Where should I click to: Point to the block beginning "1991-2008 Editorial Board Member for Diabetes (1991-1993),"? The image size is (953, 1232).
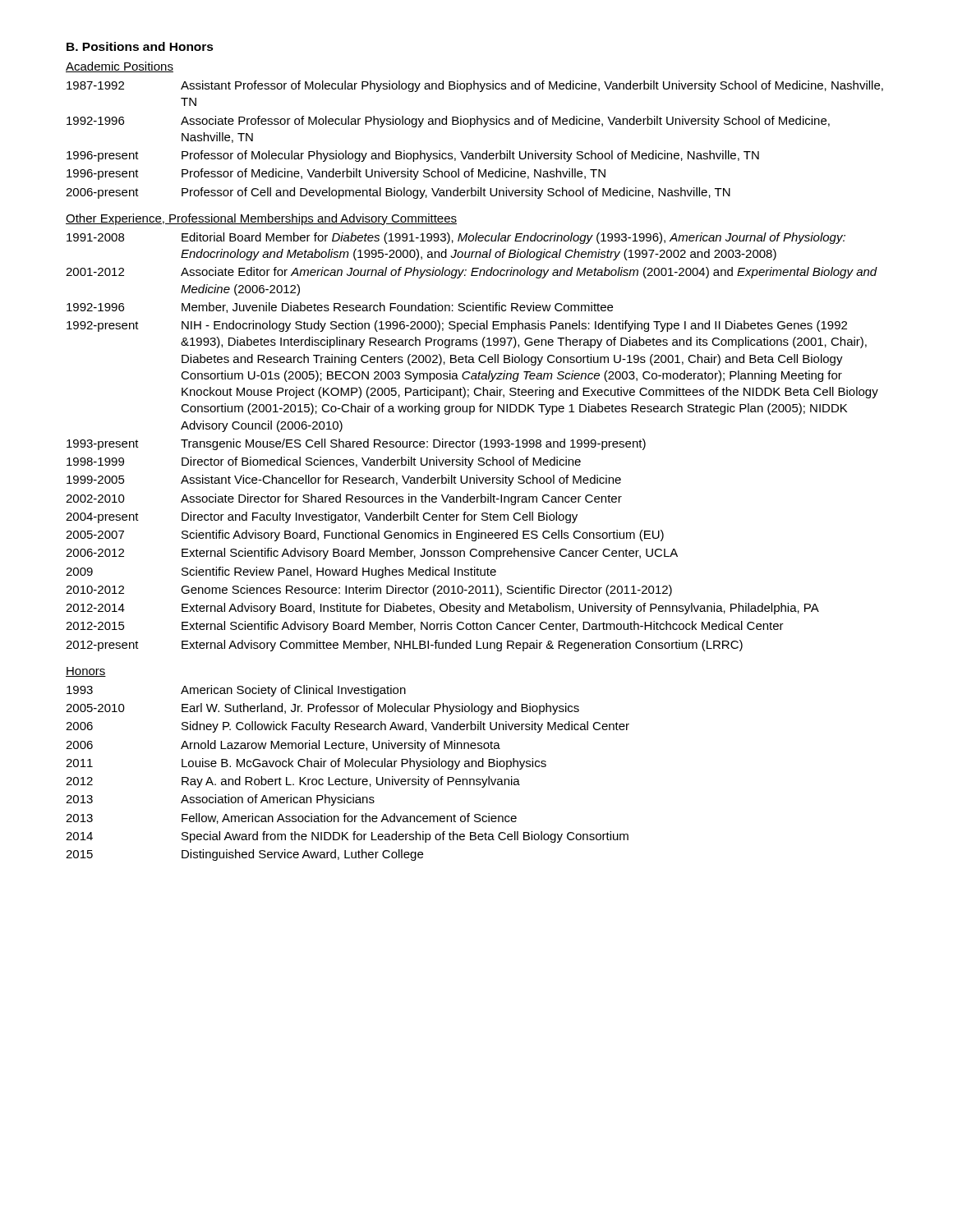[x=476, y=246]
